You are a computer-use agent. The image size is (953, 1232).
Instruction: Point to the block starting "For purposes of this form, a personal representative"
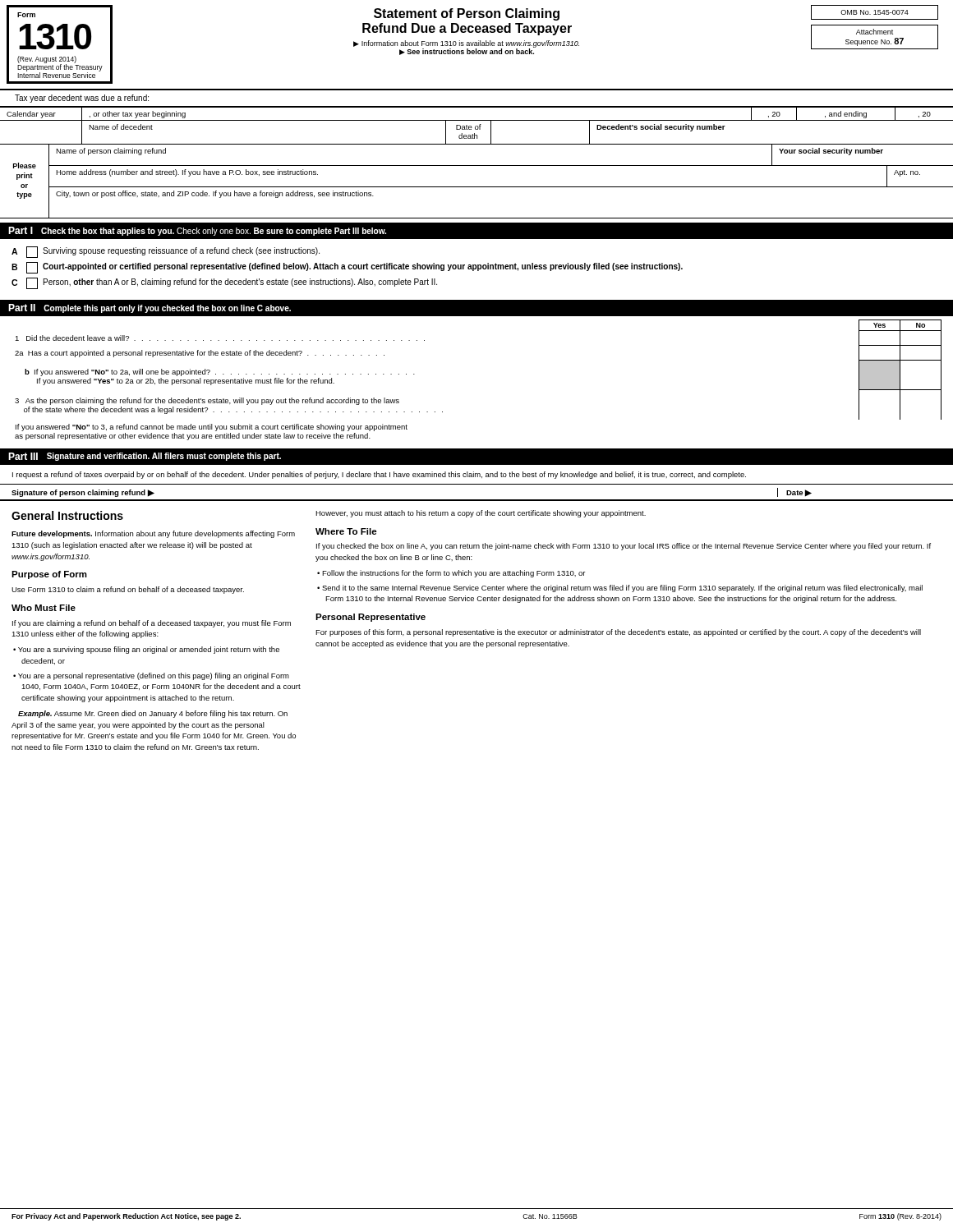[x=628, y=638]
